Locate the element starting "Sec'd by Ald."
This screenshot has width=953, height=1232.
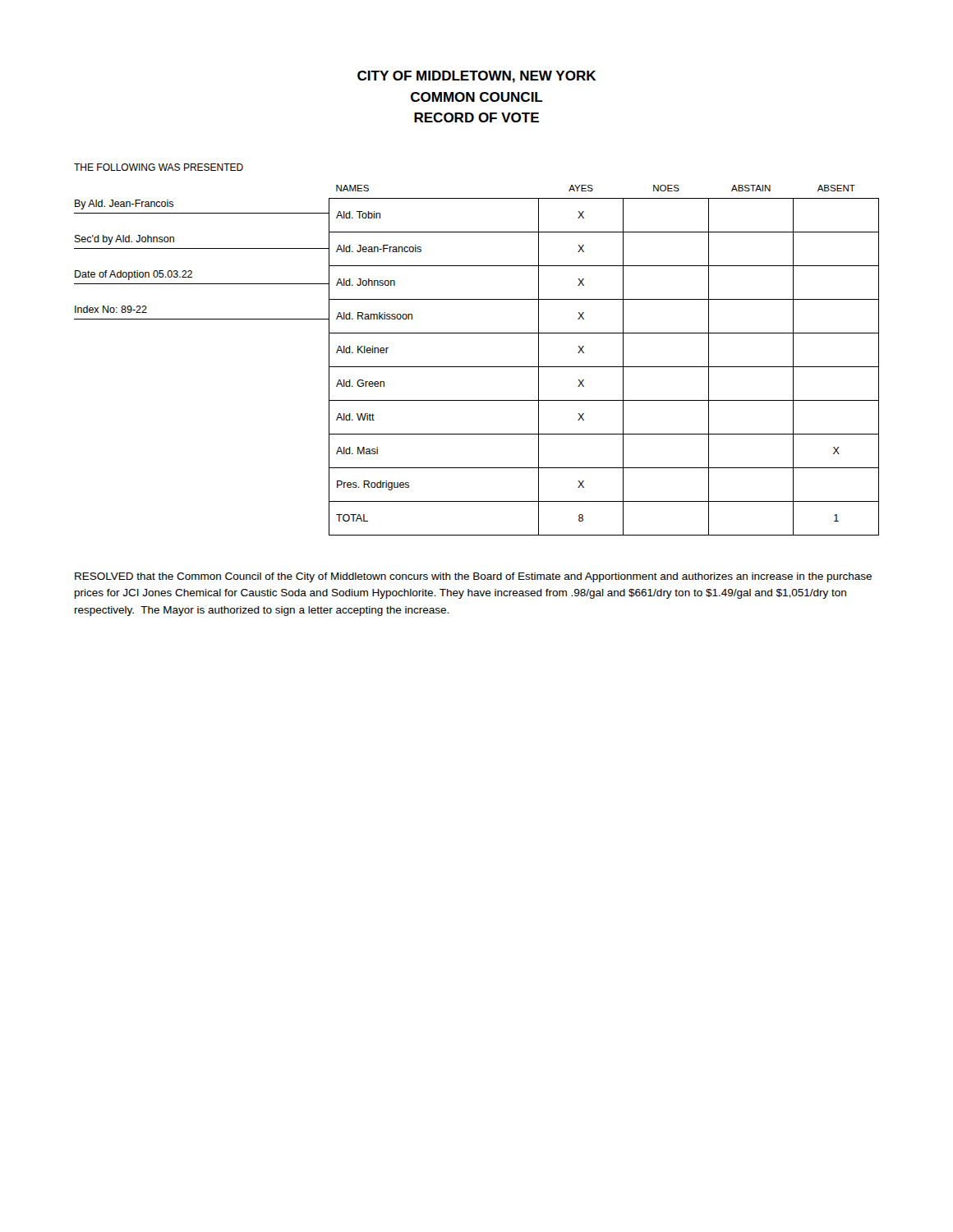(x=201, y=241)
